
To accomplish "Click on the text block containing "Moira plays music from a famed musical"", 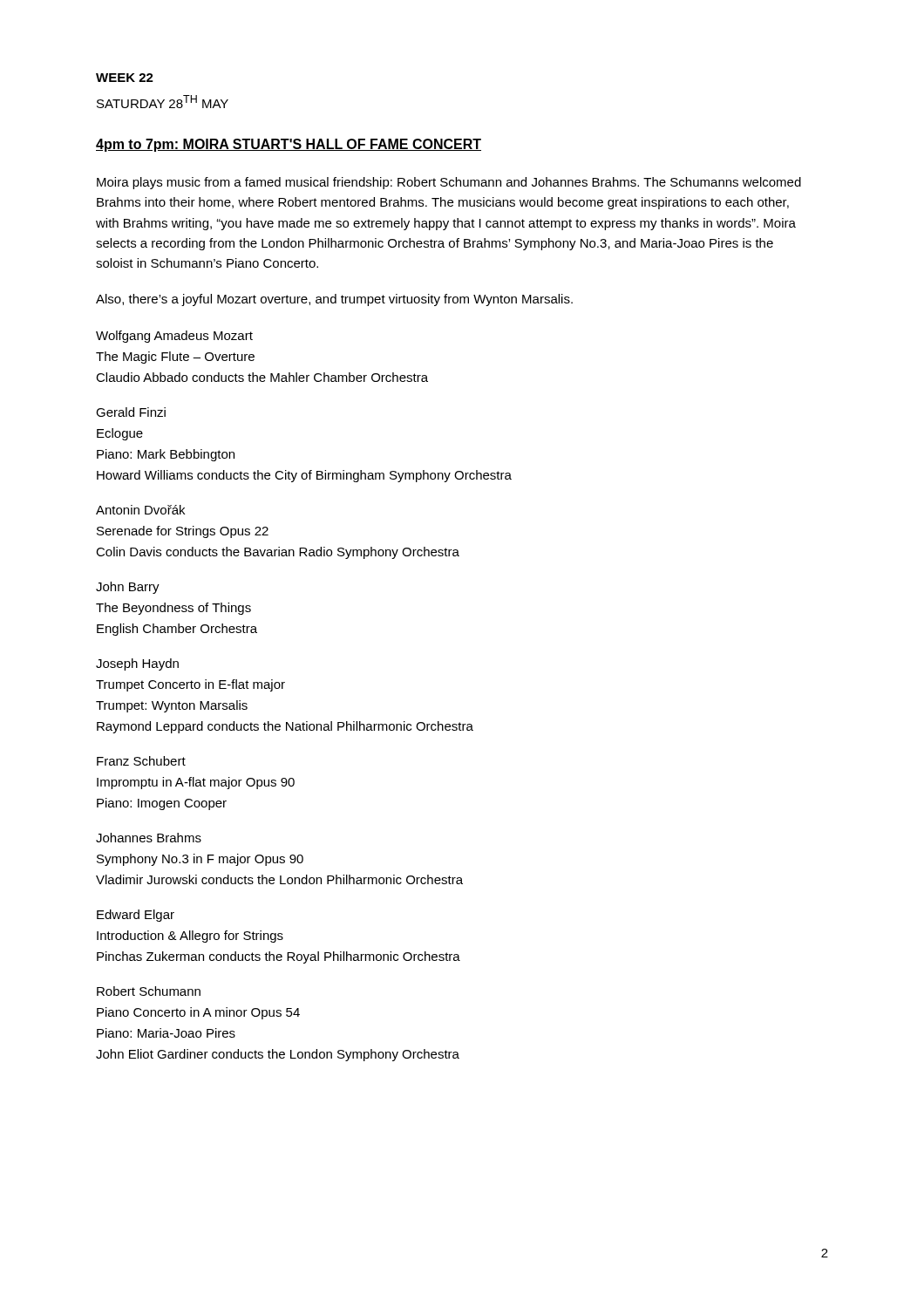I will click(449, 222).
